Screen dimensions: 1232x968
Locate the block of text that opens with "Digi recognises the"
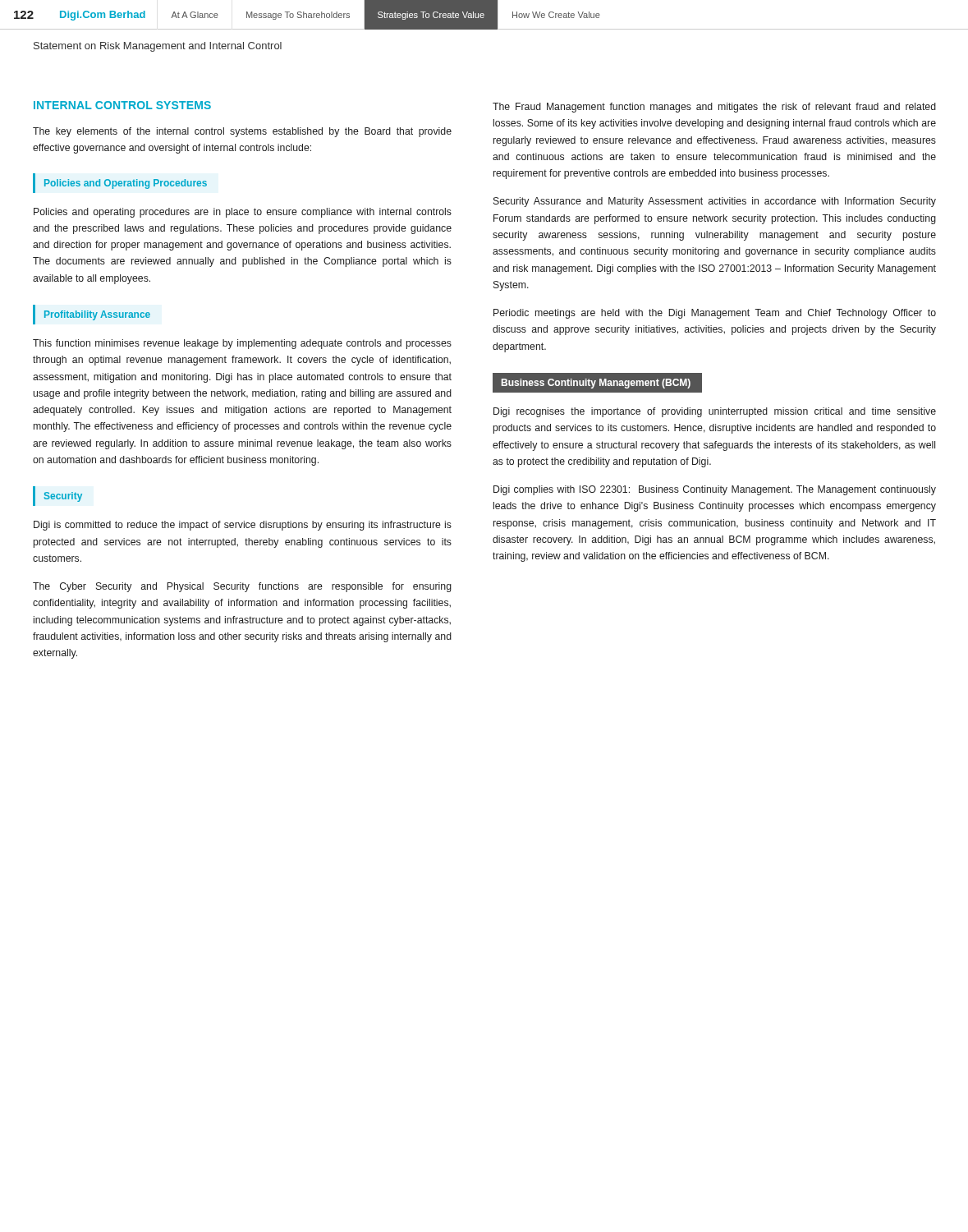pos(714,436)
